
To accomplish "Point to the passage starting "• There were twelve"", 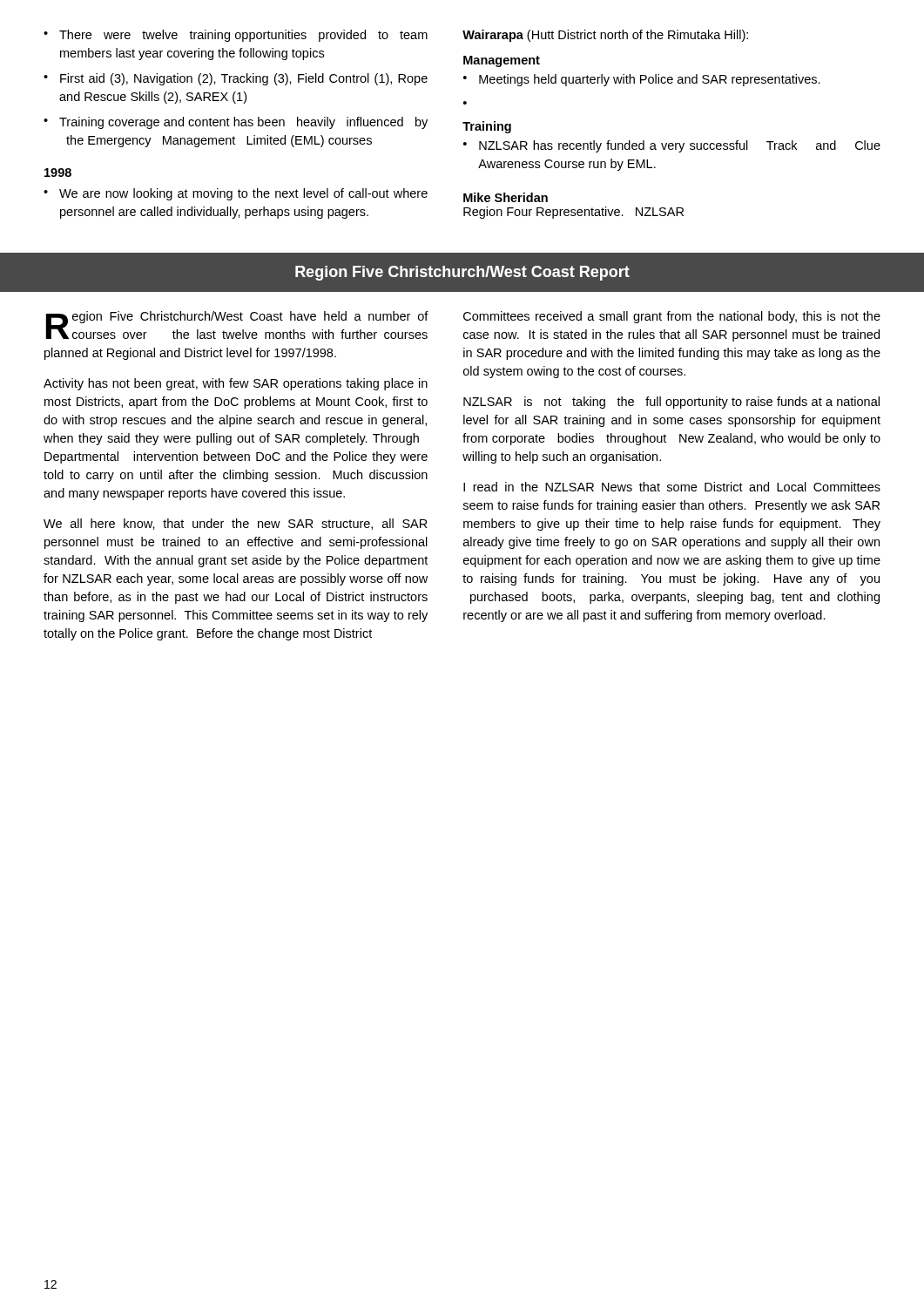I will tap(236, 44).
